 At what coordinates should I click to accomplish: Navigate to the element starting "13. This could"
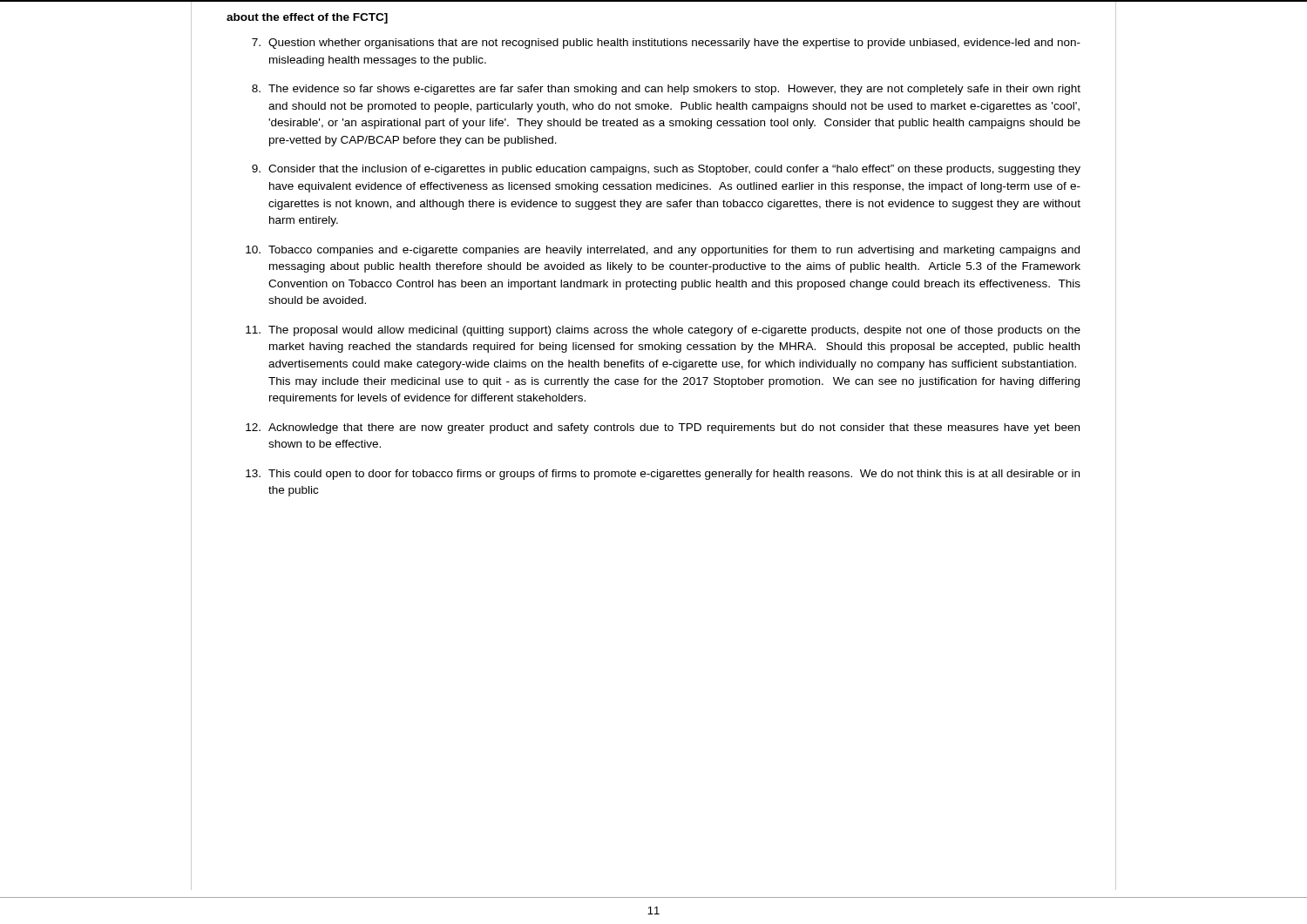tap(654, 482)
